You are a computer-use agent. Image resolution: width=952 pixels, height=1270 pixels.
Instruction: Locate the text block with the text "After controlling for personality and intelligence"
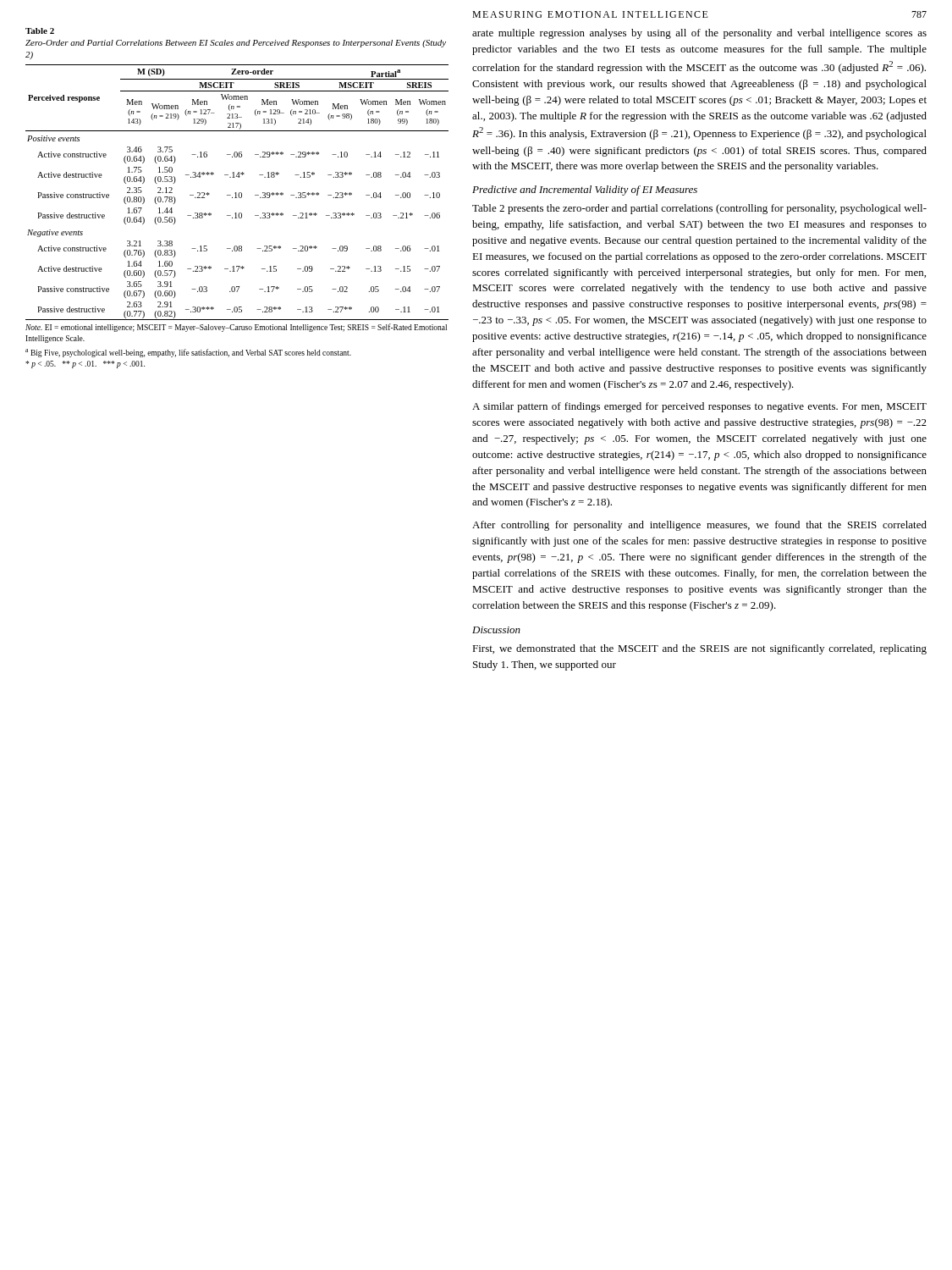(699, 565)
